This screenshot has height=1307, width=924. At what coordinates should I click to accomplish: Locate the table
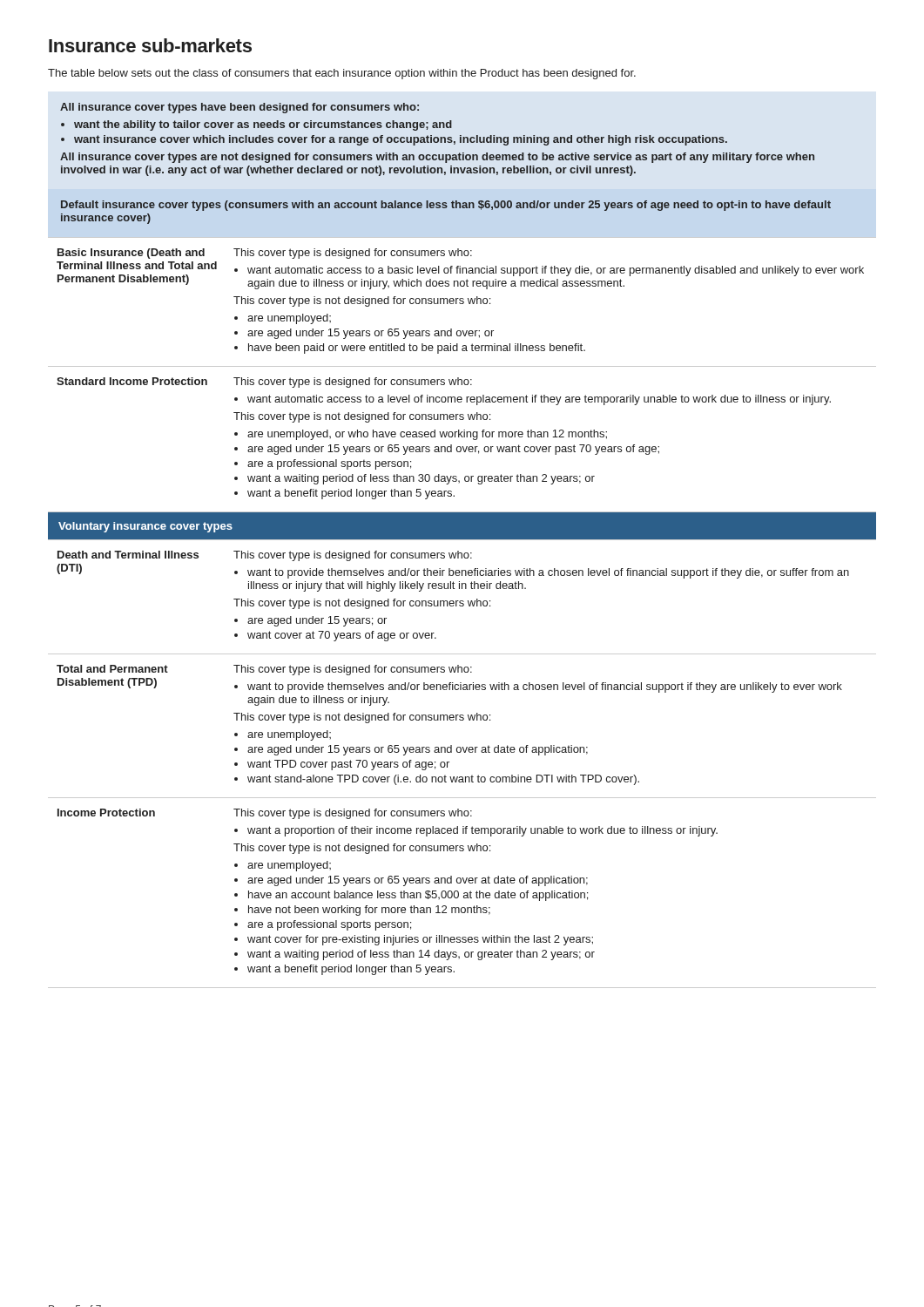[x=462, y=540]
